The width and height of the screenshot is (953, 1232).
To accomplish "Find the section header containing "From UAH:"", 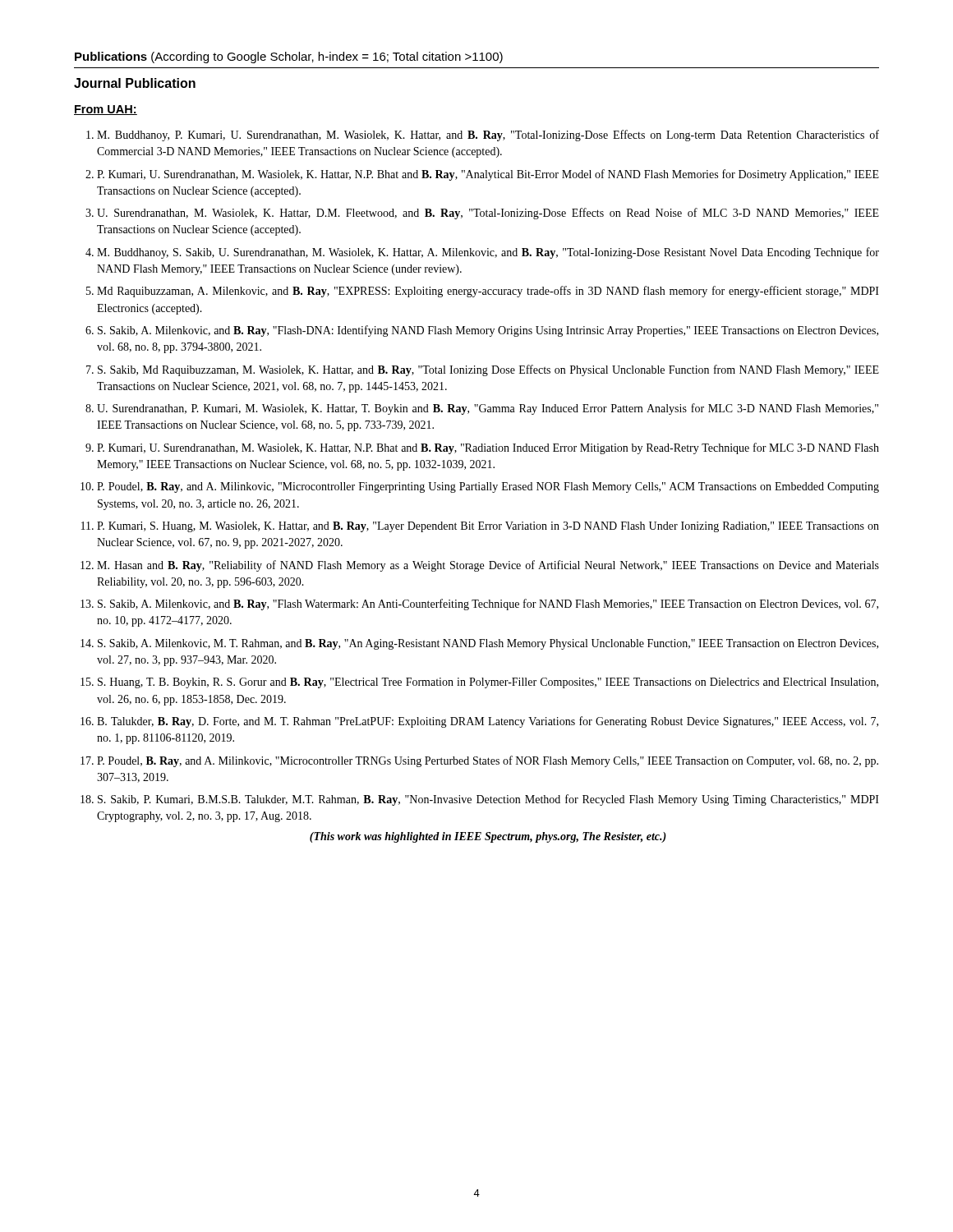I will pos(105,109).
